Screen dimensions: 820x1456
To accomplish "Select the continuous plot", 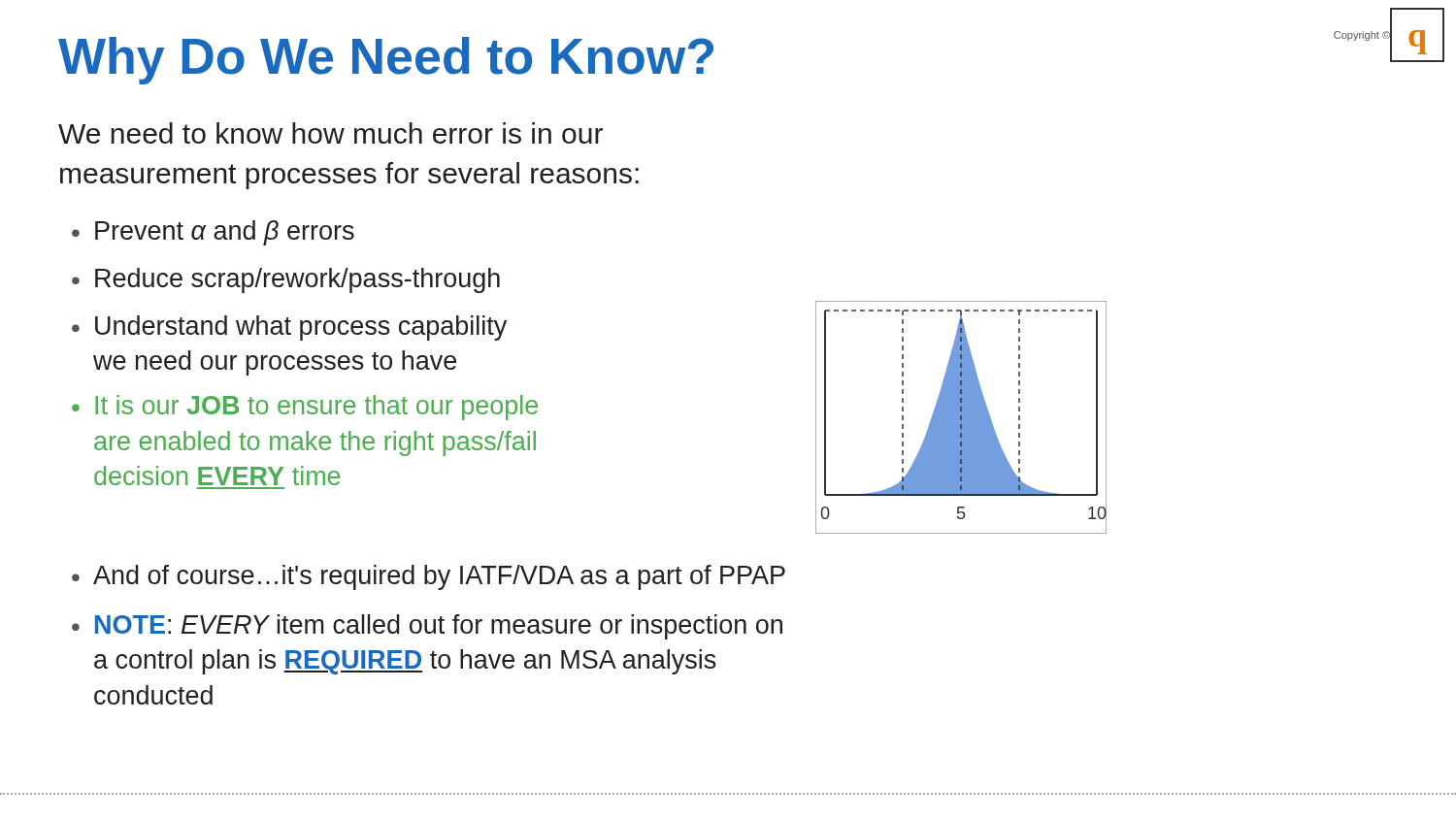I will coord(961,417).
